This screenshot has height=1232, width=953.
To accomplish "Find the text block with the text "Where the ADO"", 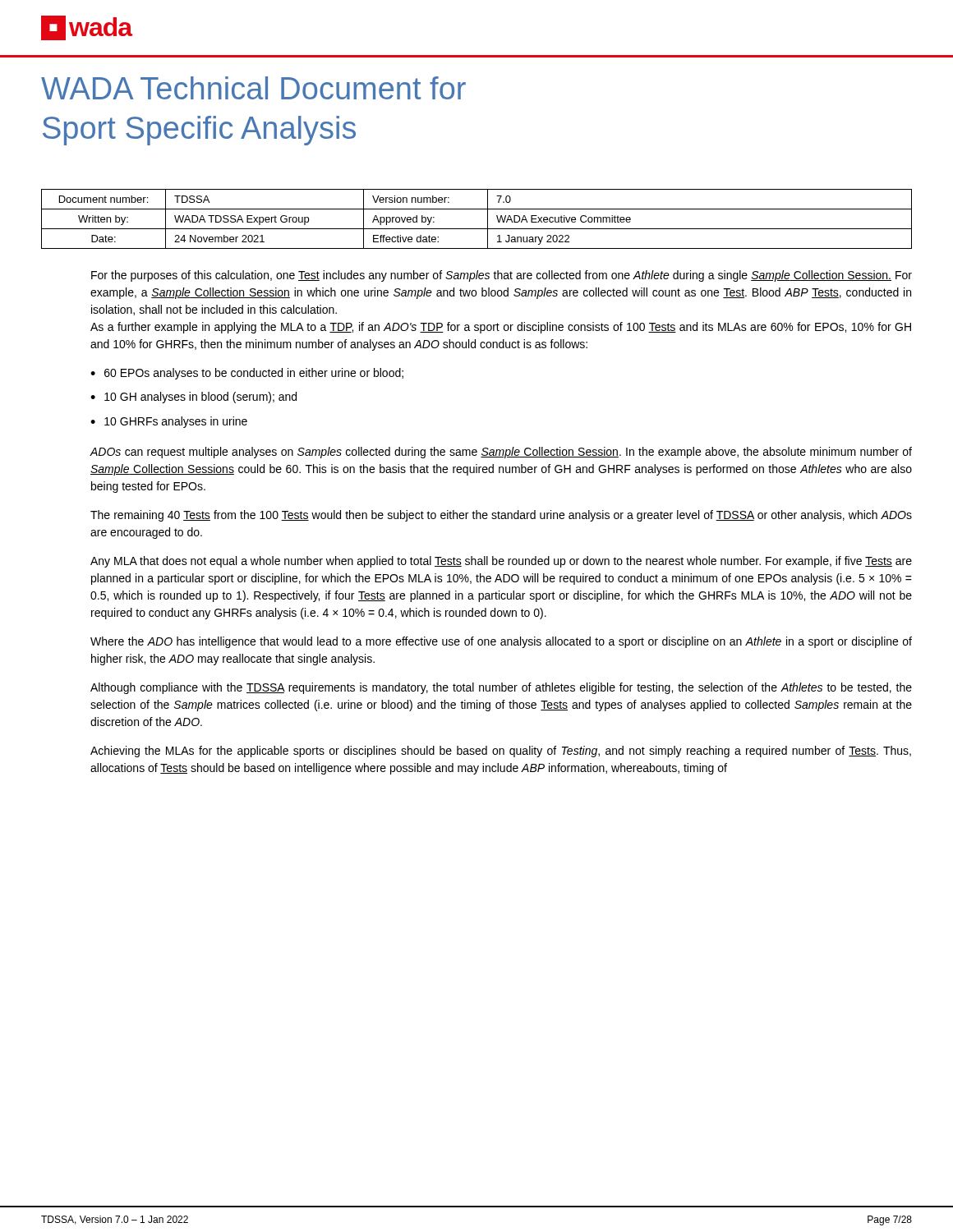I will pos(501,651).
